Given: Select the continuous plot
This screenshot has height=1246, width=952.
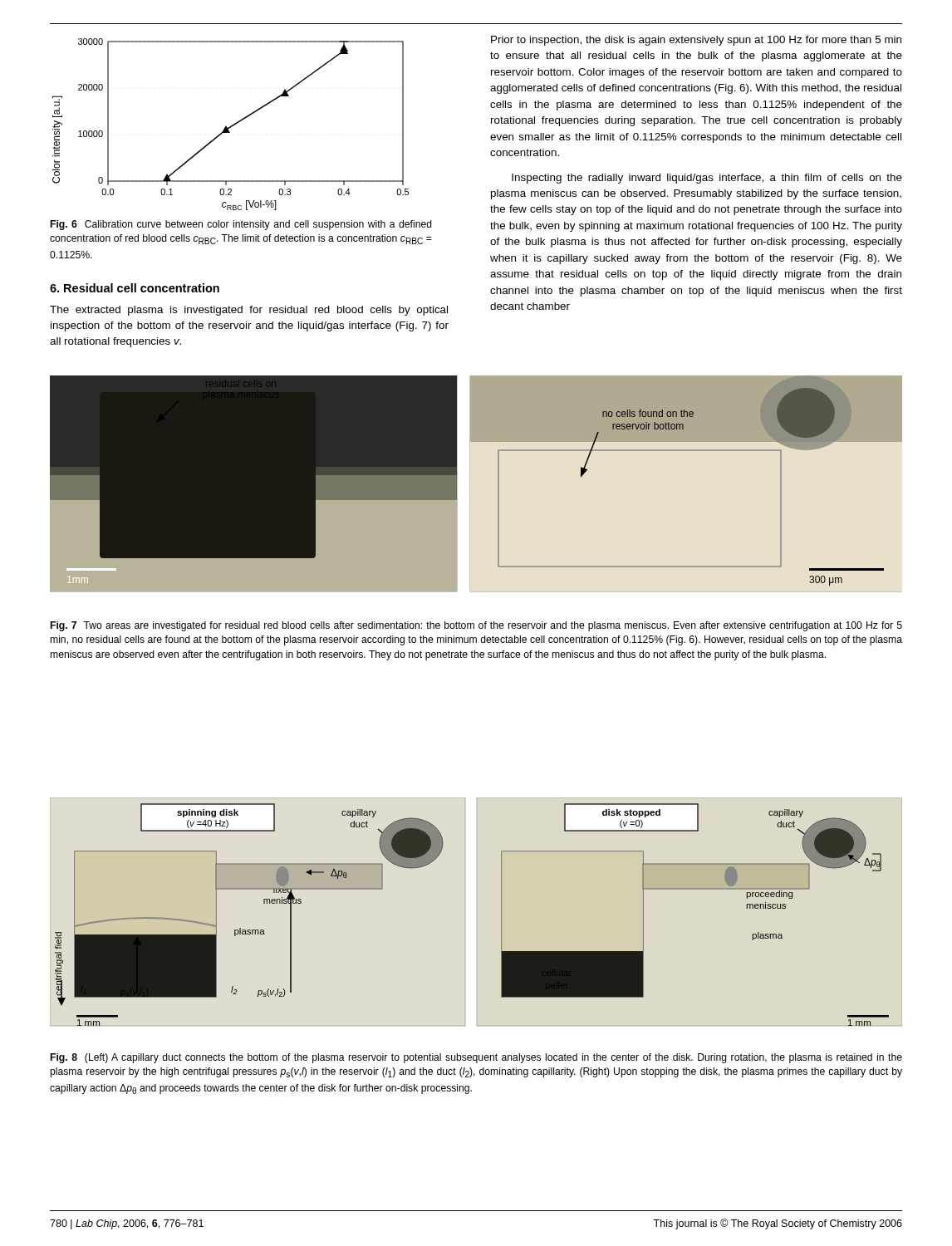Looking at the screenshot, I should 249,123.
